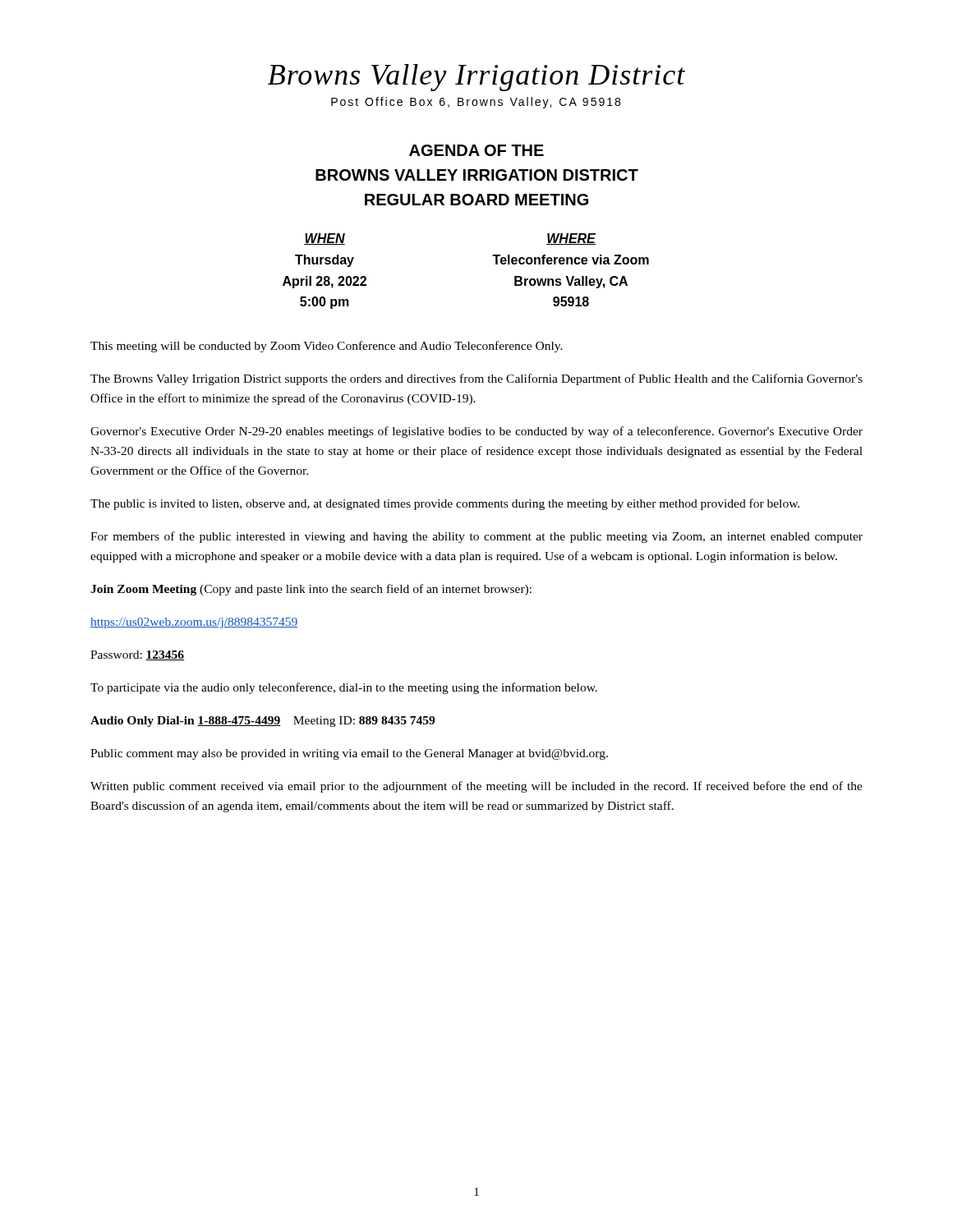Locate the element starting "WHEN Thursday April 28, 2022 5:00 pm WHERE"
This screenshot has width=953, height=1232.
click(x=324, y=239)
